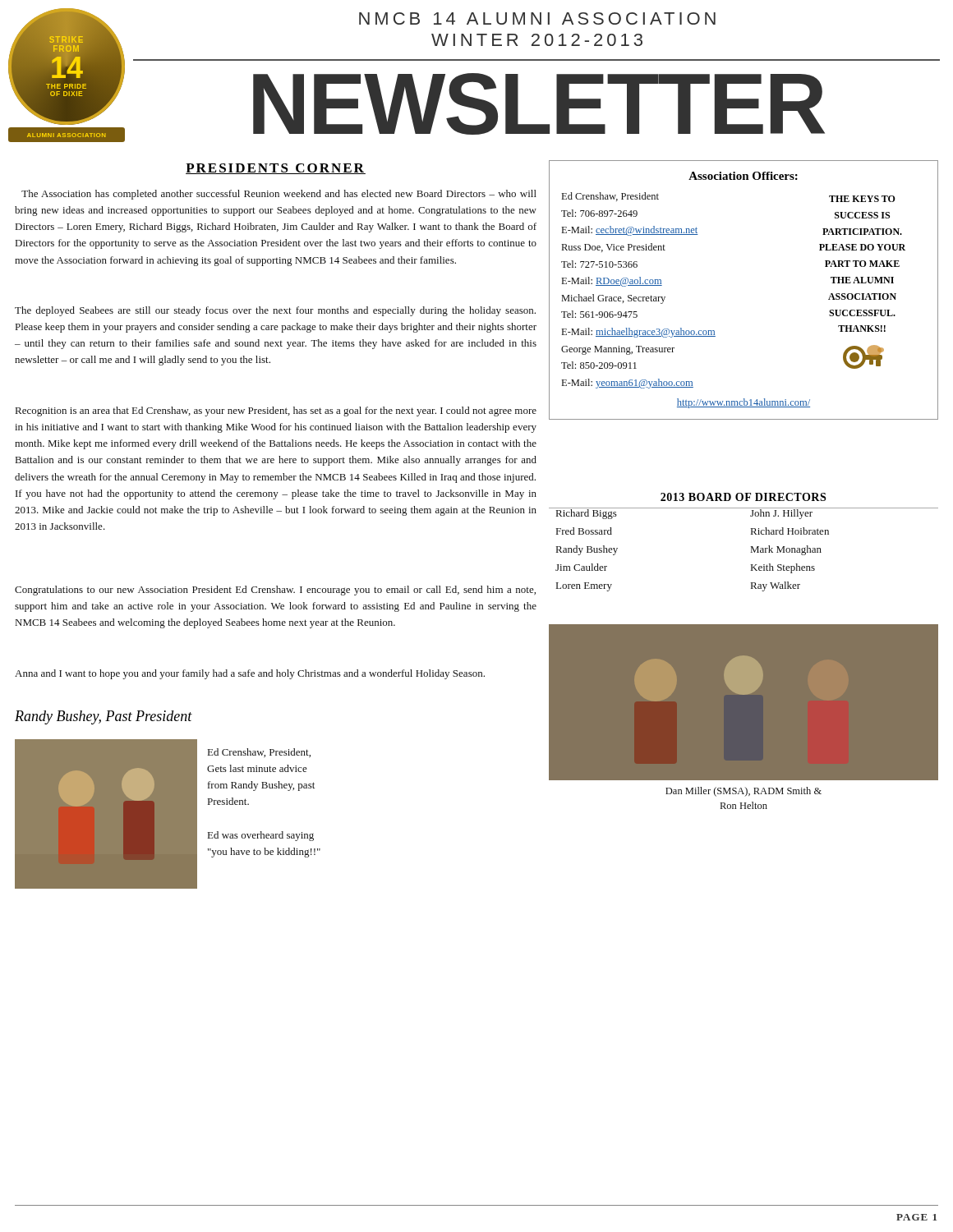Viewport: 953px width, 1232px height.
Task: Click on the text block with the text "The deployed Seabees are still our steady focus"
Action: point(276,335)
